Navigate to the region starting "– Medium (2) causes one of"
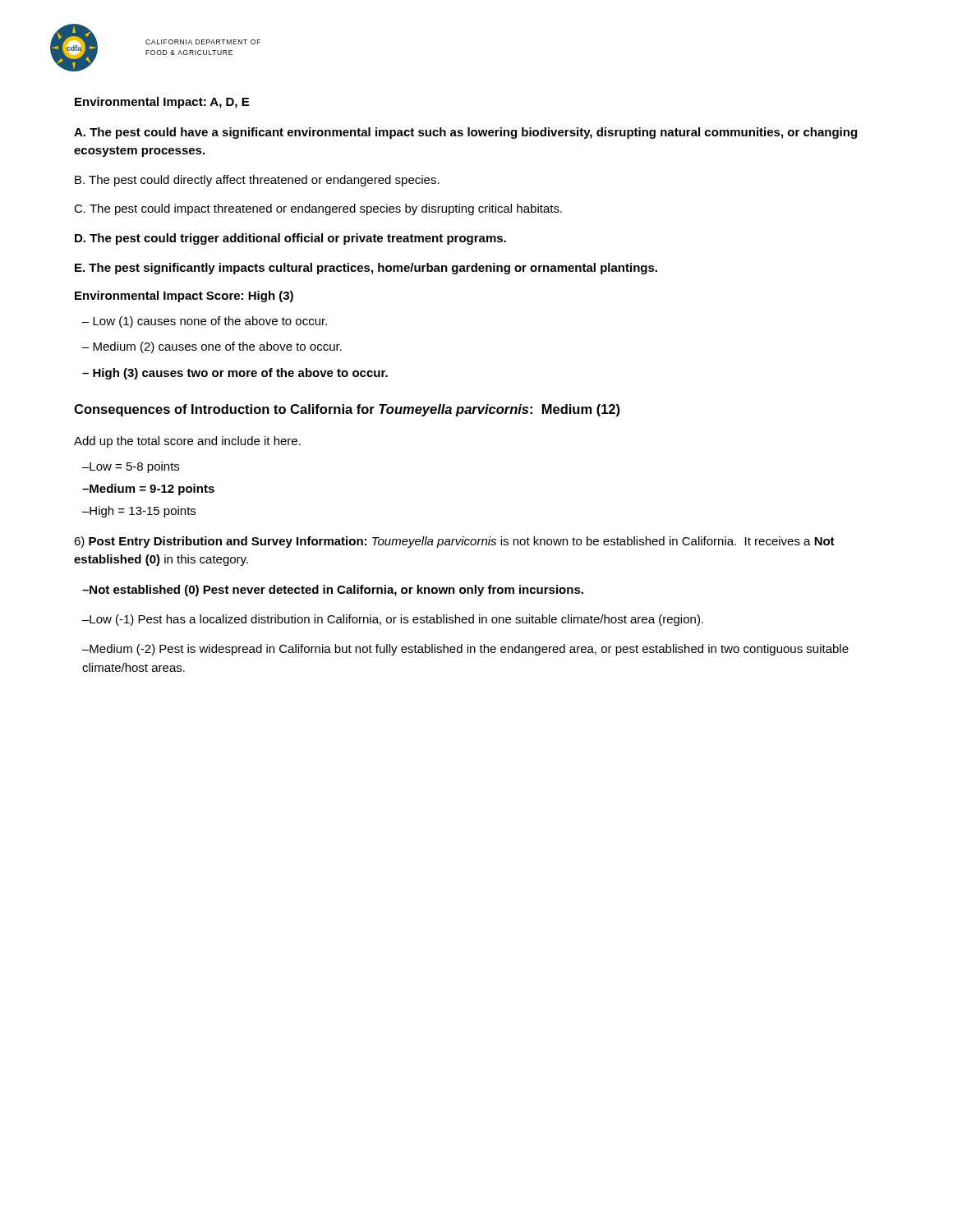This screenshot has width=953, height=1232. click(212, 346)
